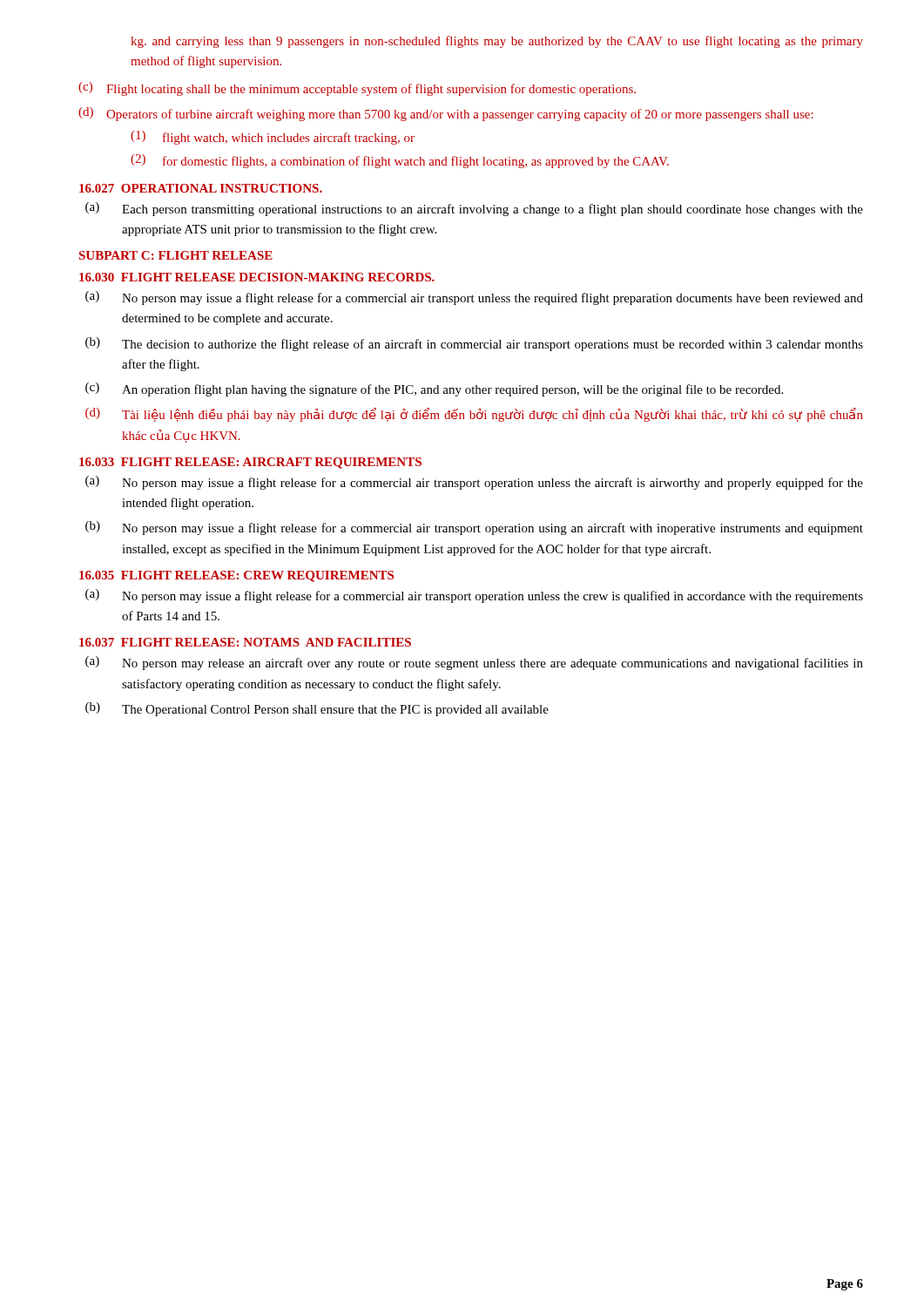Image resolution: width=924 pixels, height=1307 pixels.
Task: Point to the block beginning "(1) flight watch, which includes aircraft"
Action: (273, 138)
